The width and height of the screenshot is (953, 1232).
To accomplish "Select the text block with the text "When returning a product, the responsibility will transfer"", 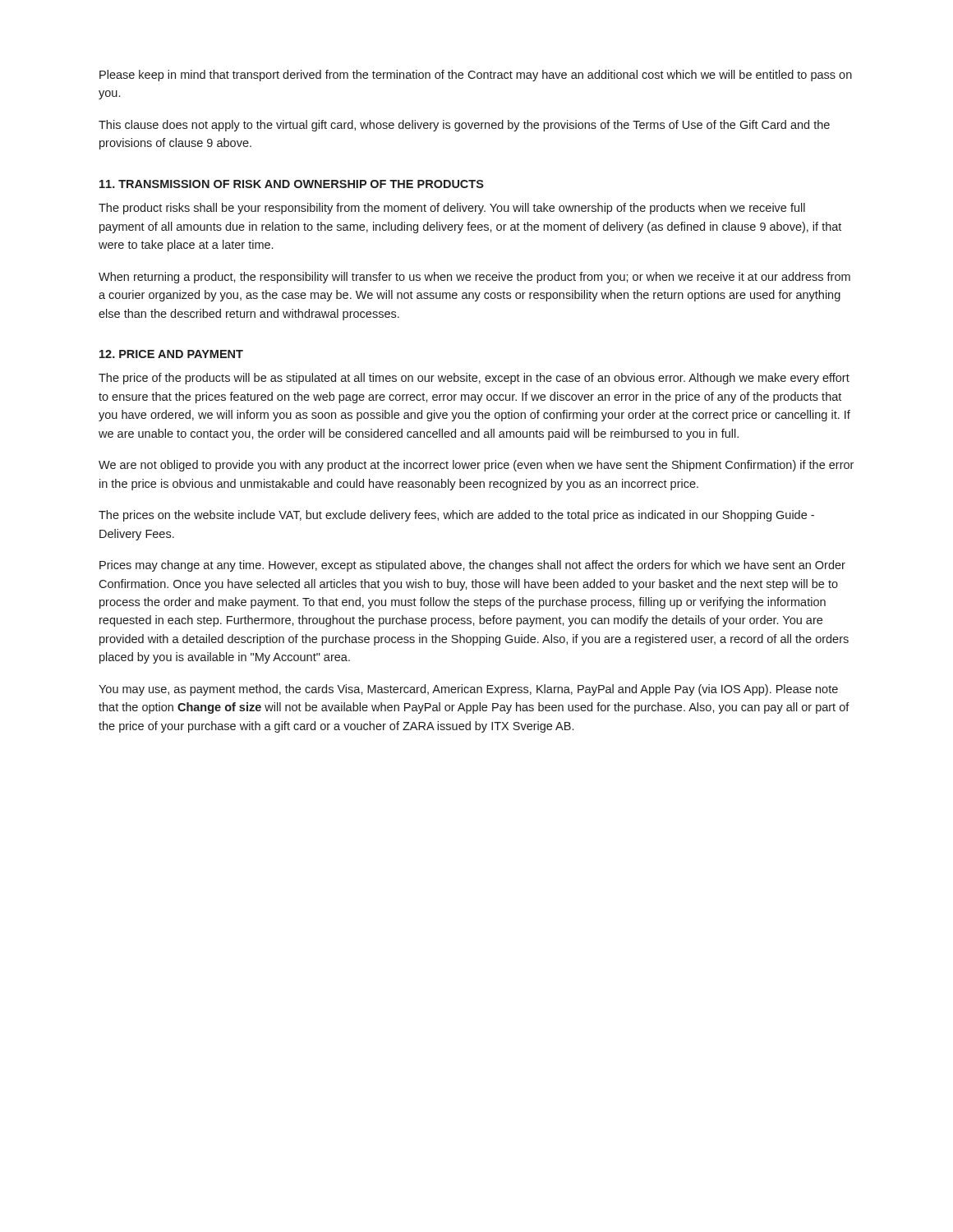I will coord(475,295).
